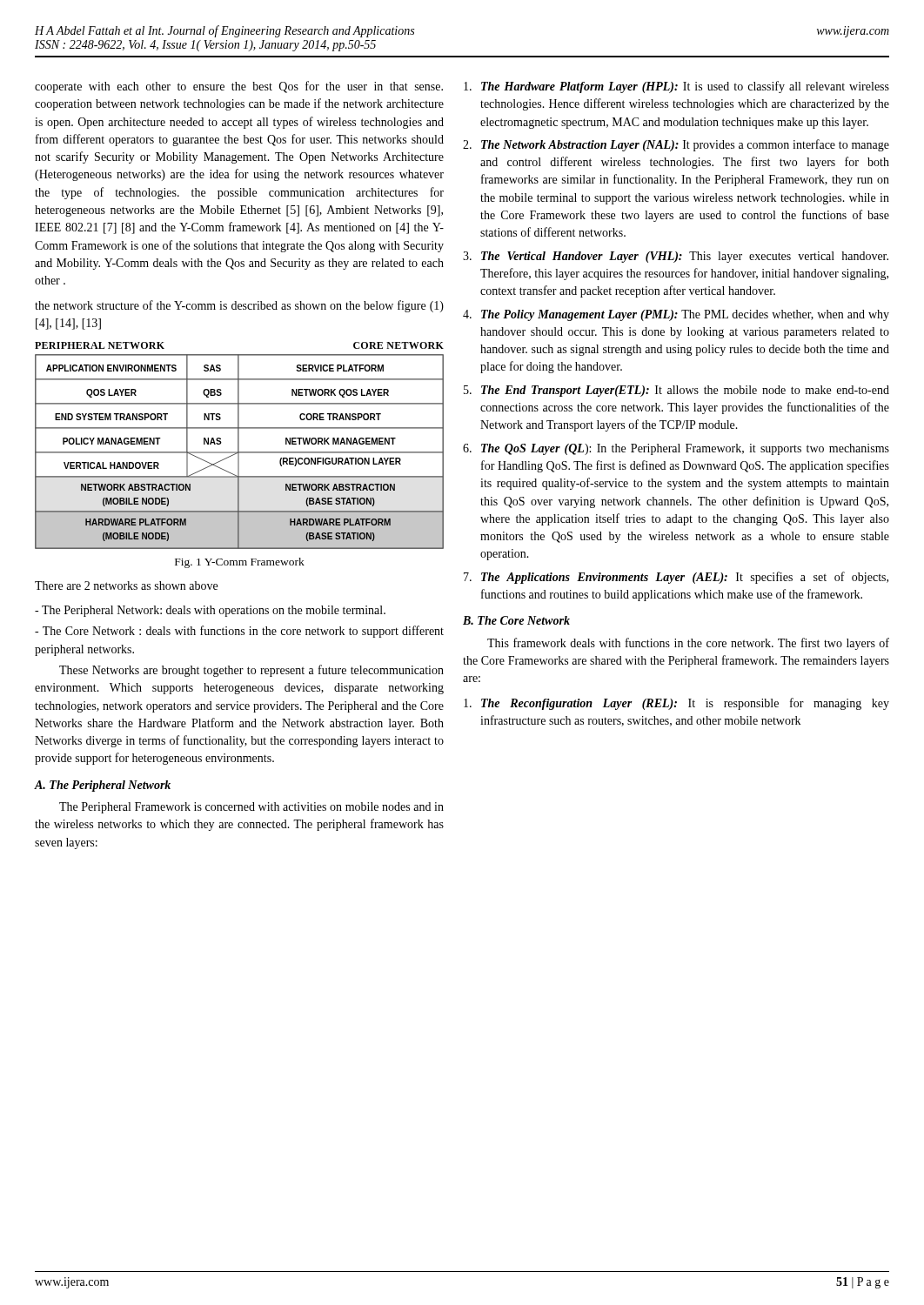Find the passage starting "The Peripheral Network: deals with operations on"

239,611
